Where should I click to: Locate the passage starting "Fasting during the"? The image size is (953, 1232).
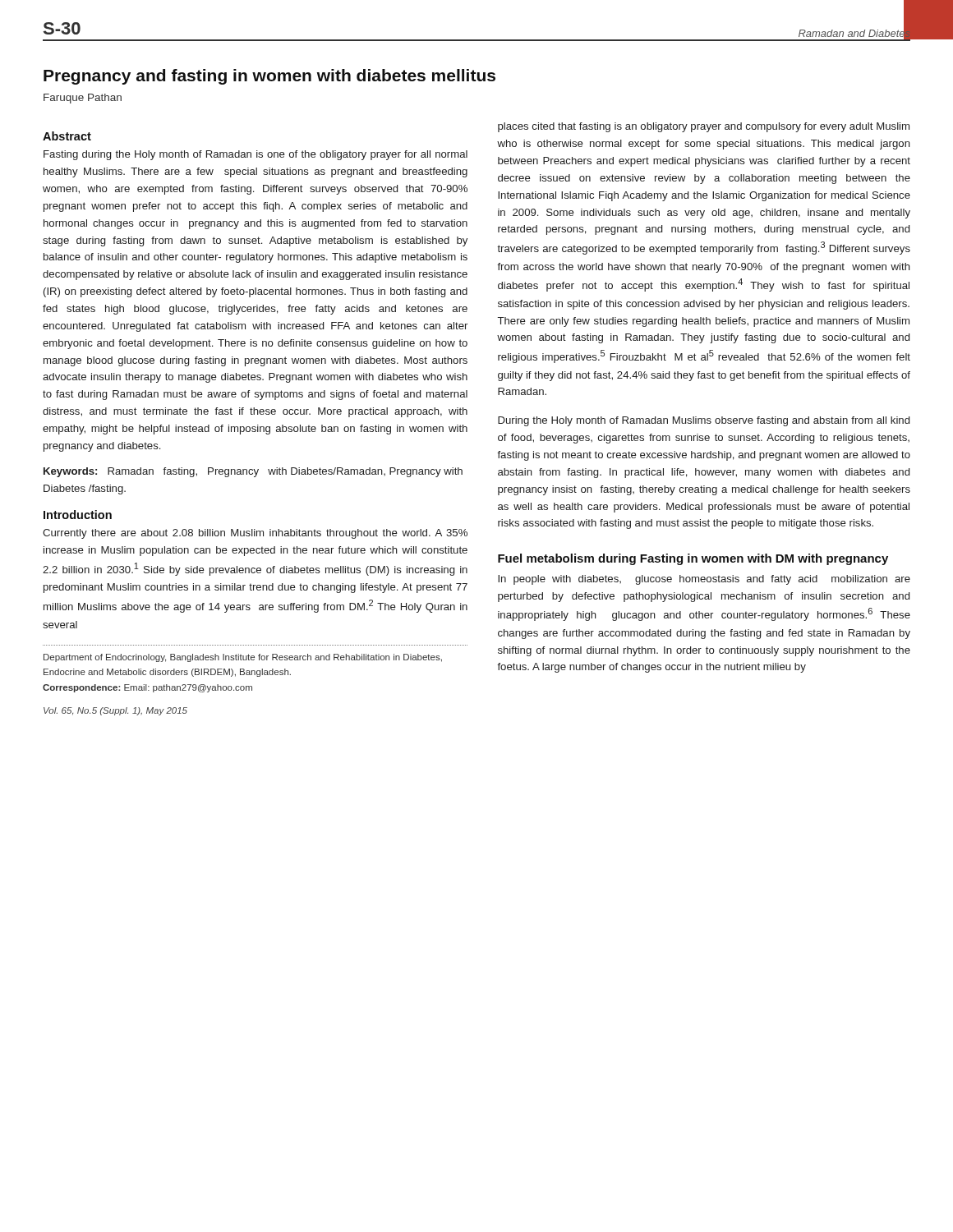point(255,300)
